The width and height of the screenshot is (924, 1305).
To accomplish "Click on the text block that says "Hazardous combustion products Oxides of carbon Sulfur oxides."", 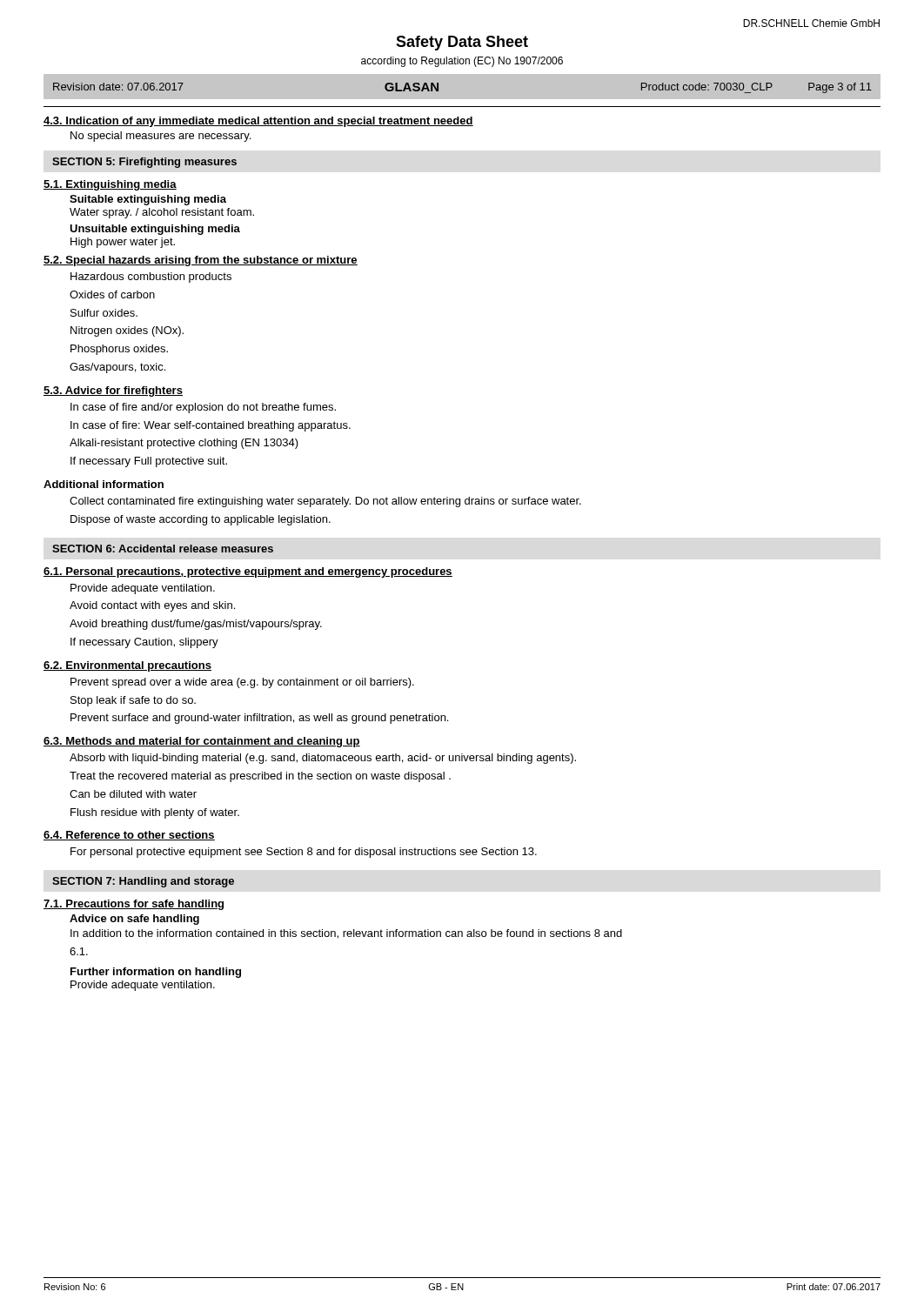I will tap(151, 321).
